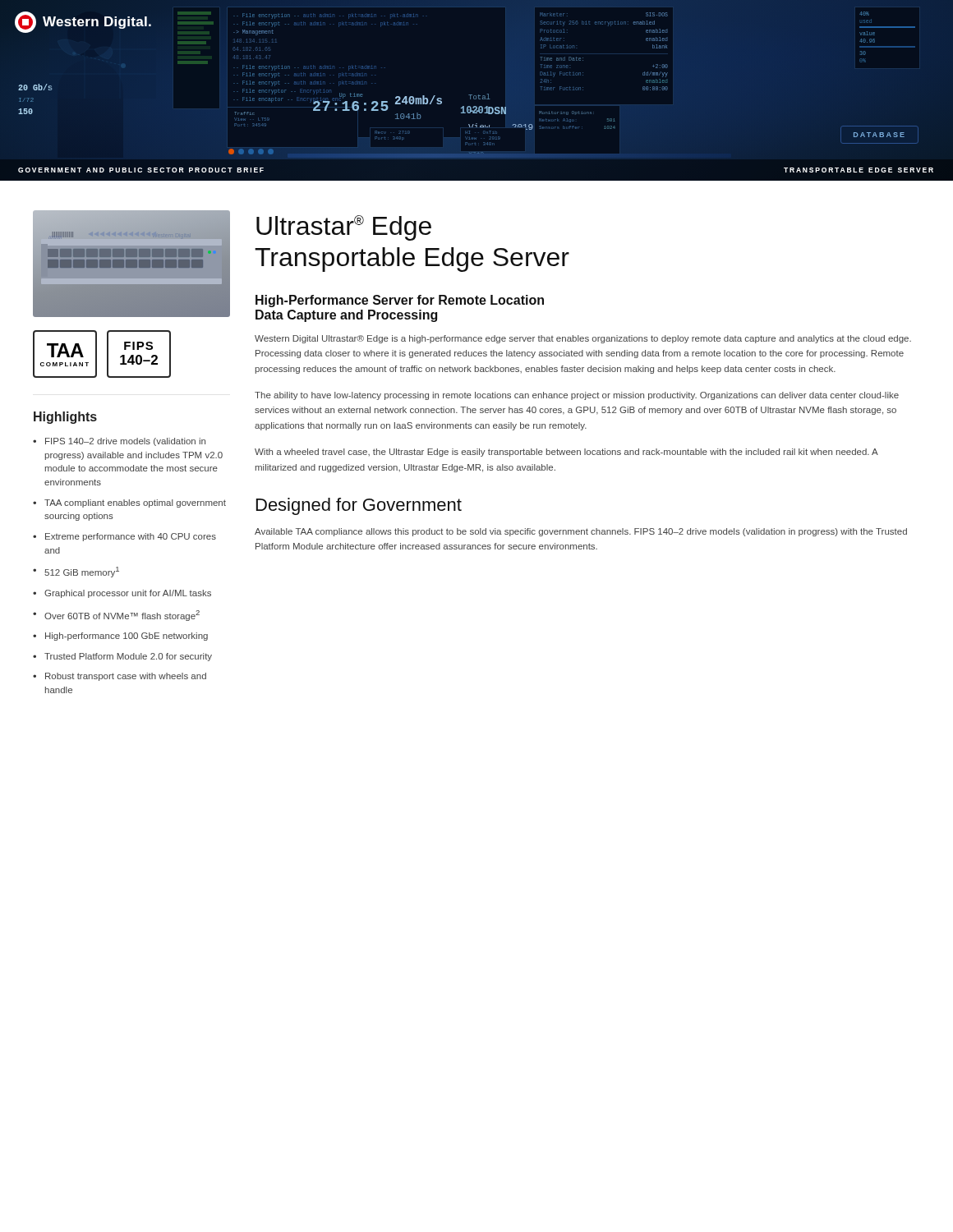This screenshot has width=953, height=1232.
Task: Find "Graphical processor unit for AI/ML tasks" on this page
Action: 128,593
